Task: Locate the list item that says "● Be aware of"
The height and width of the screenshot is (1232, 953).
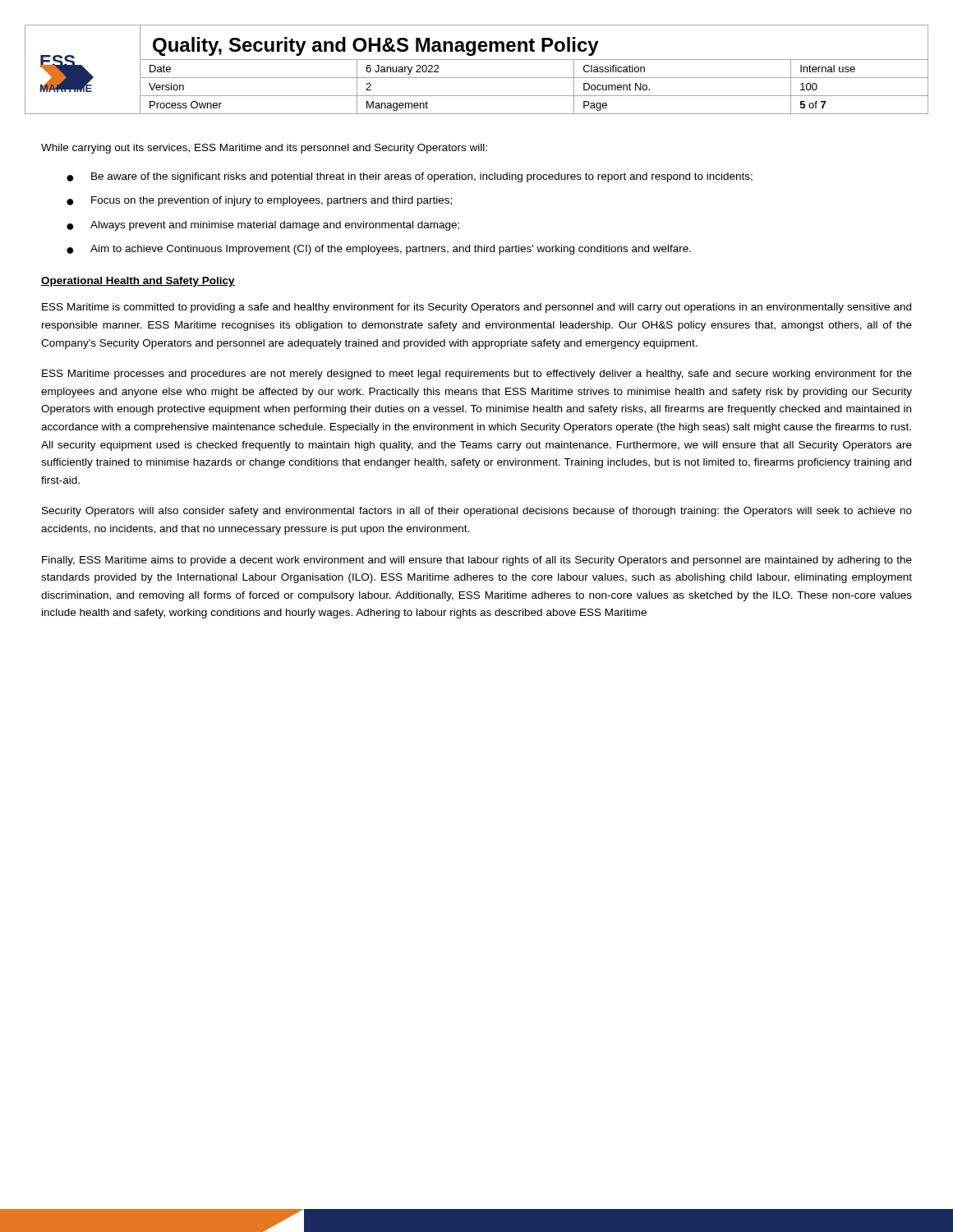Action: 489,178
